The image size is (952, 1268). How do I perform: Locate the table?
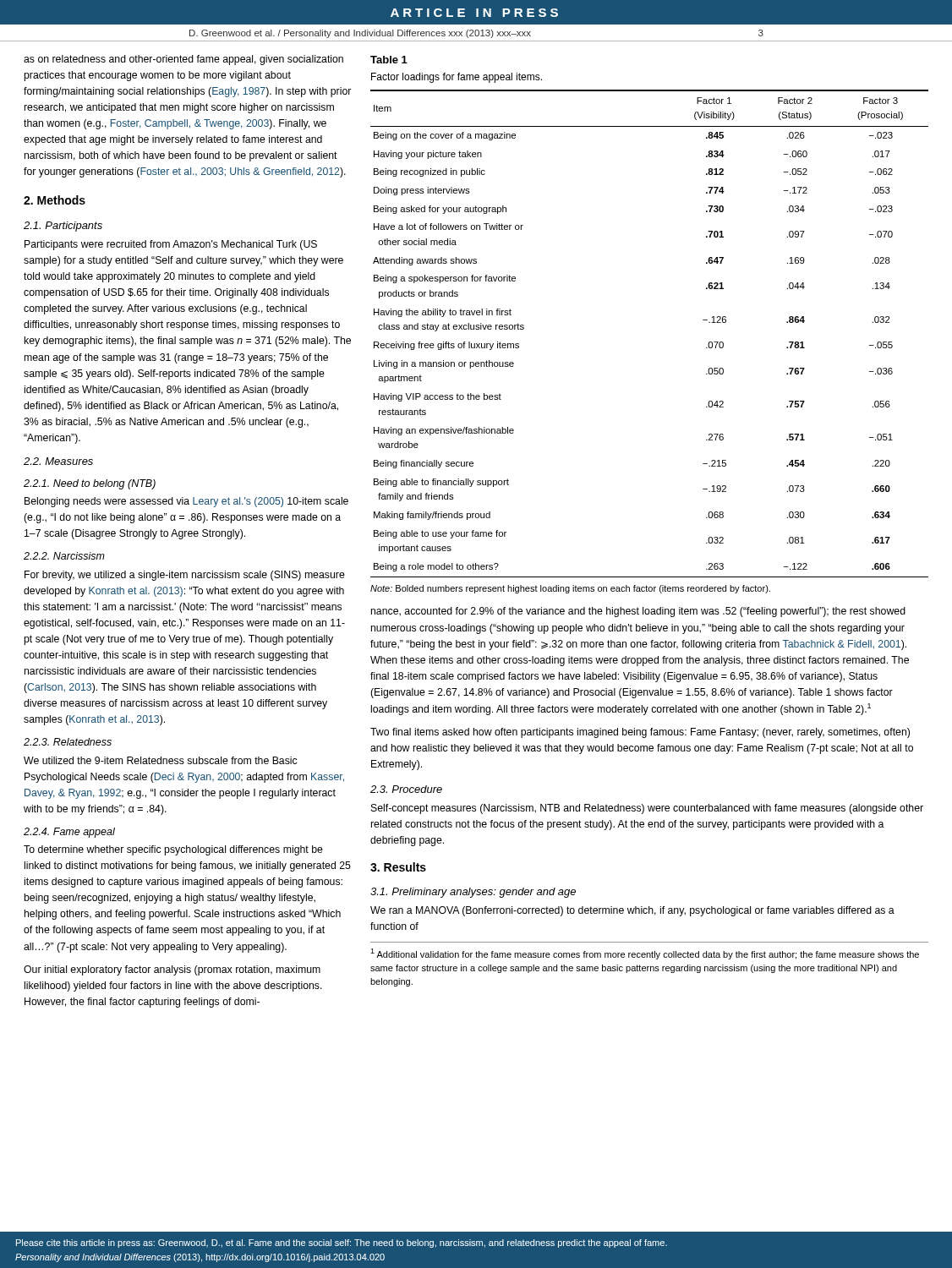[649, 333]
